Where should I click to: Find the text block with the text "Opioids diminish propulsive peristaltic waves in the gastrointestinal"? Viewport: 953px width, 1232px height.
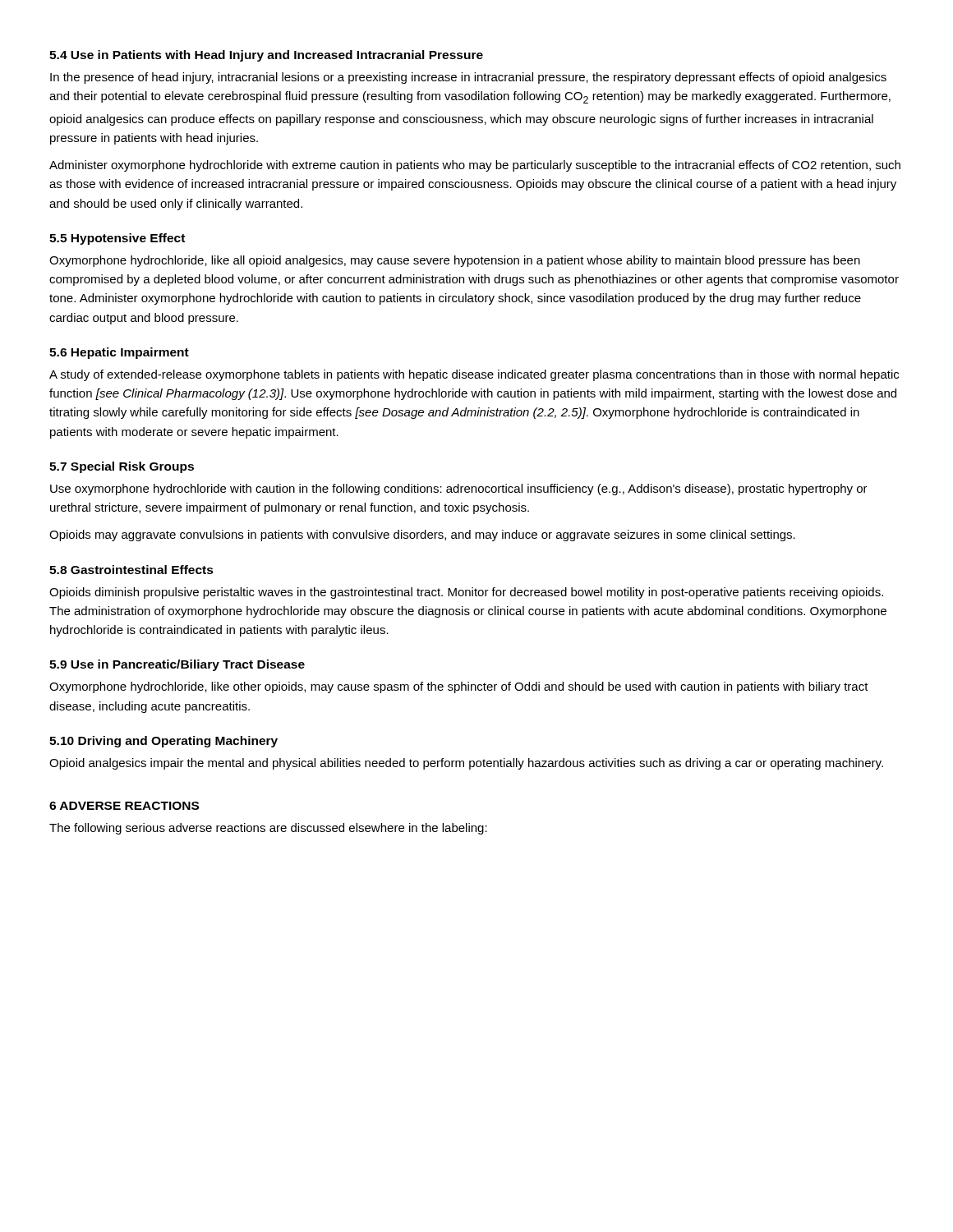pos(468,611)
